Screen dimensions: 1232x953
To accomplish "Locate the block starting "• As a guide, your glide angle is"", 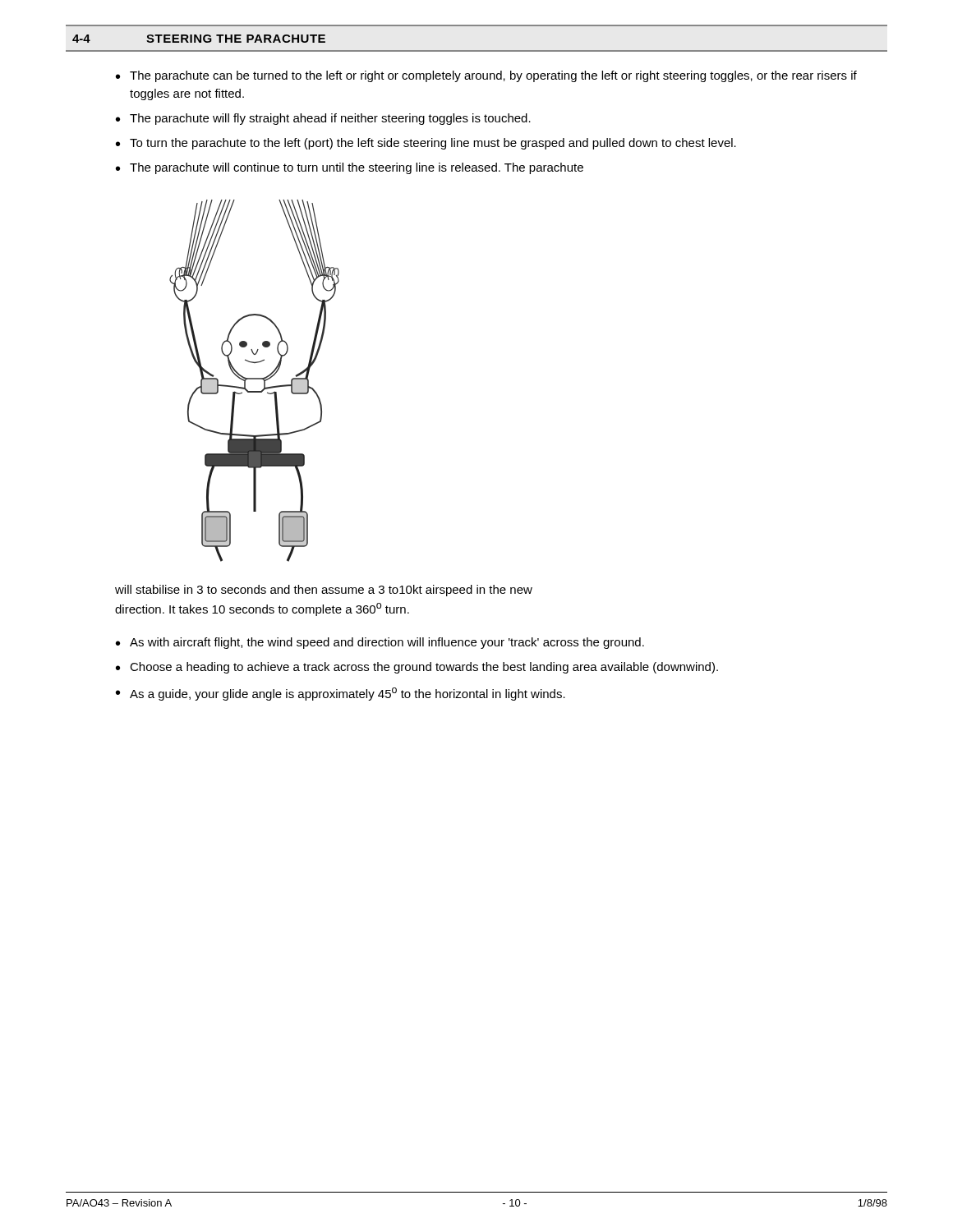I will [x=340, y=693].
